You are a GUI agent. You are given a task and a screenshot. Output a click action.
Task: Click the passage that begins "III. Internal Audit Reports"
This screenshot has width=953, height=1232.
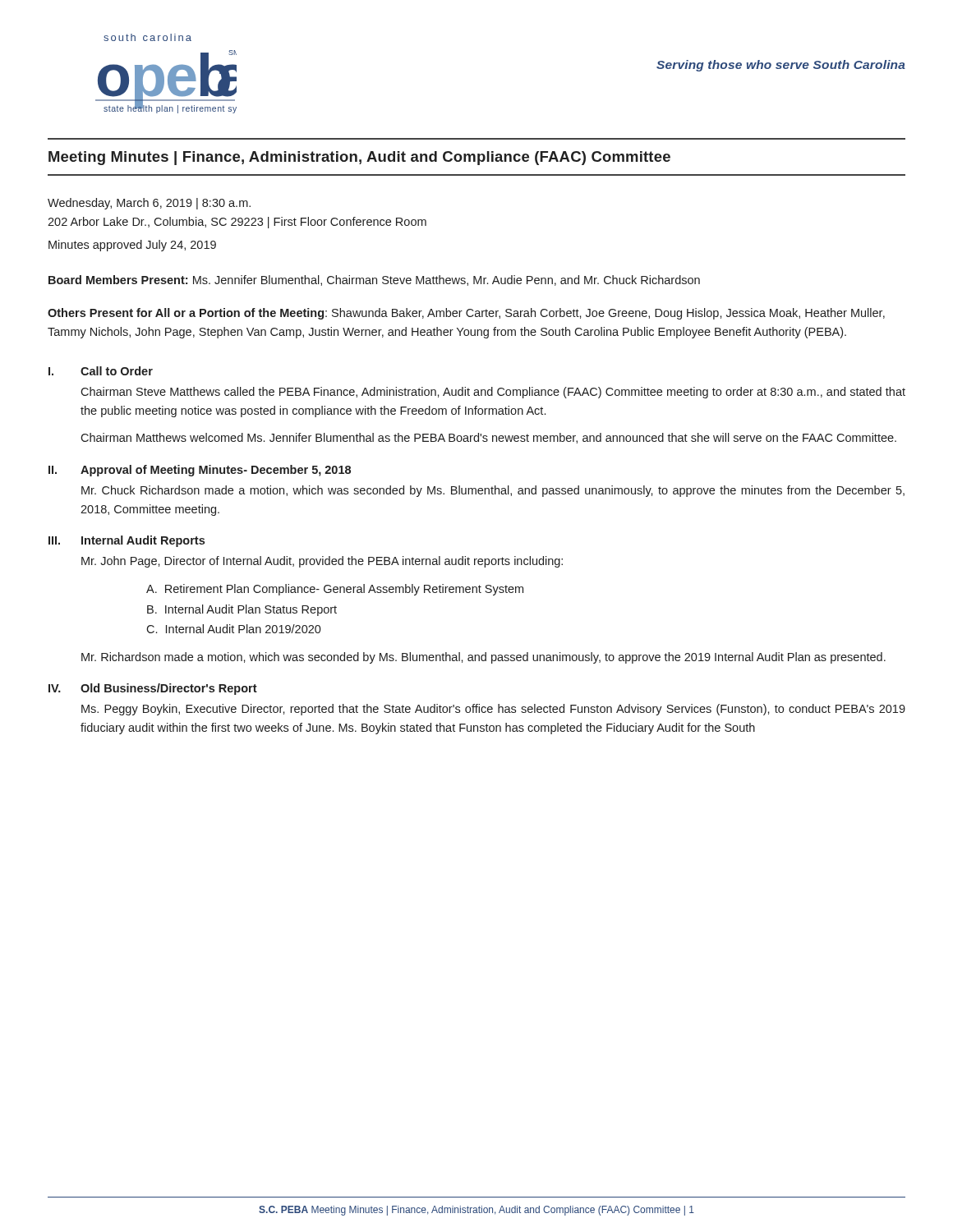tap(476, 600)
